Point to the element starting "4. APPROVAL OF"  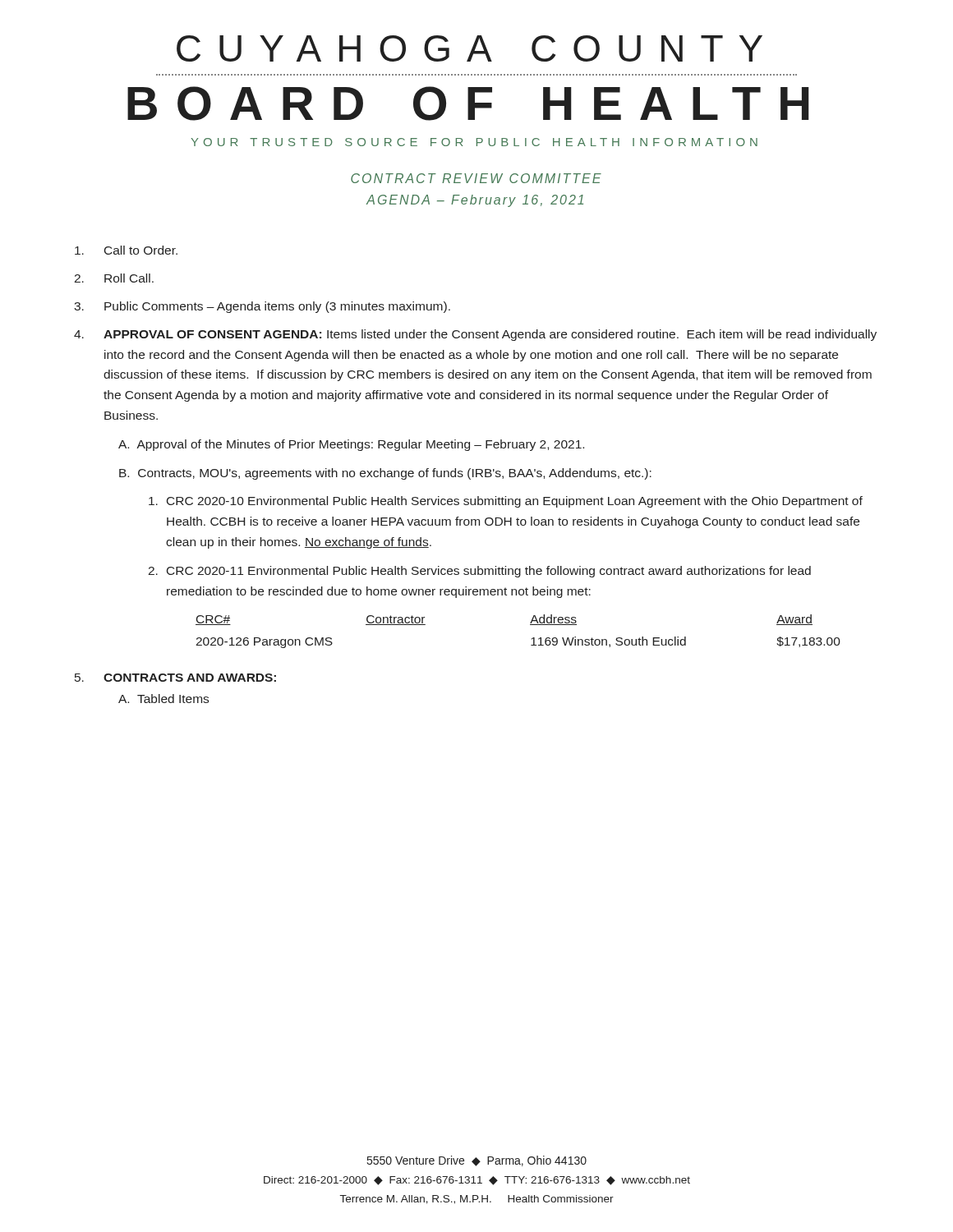tap(476, 488)
